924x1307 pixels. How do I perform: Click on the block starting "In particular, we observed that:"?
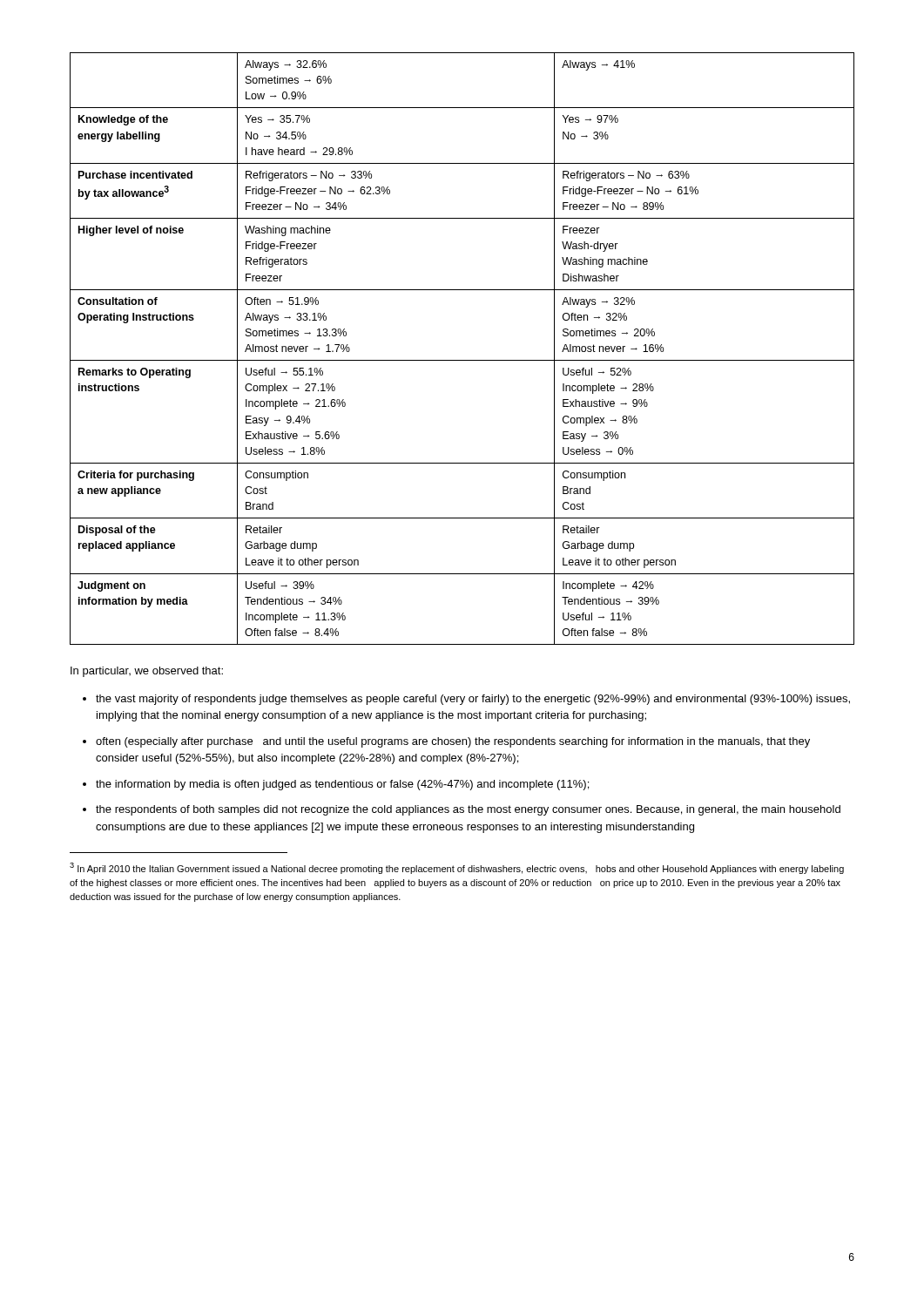point(147,671)
